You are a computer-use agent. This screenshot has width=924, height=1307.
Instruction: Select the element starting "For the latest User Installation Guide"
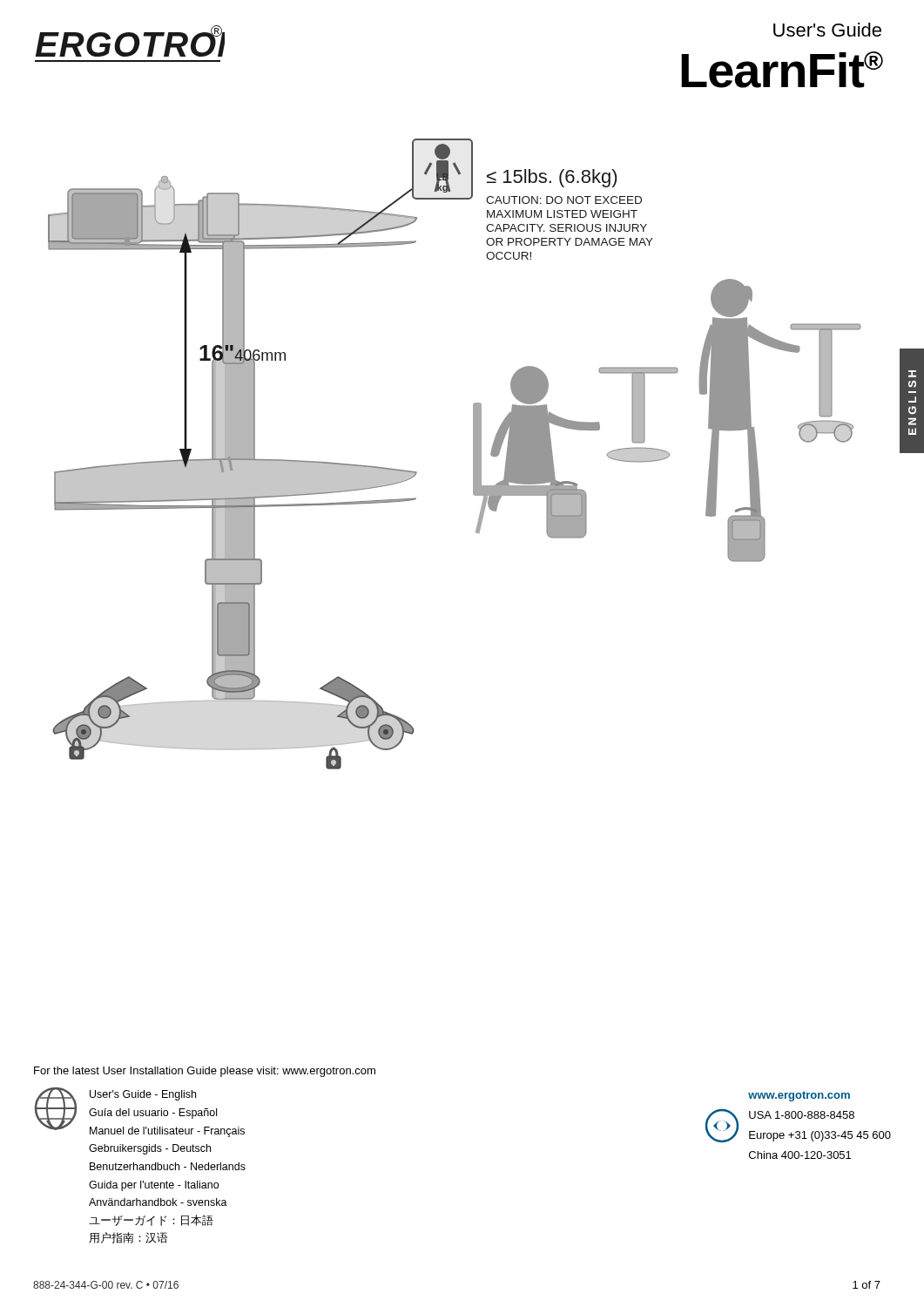click(x=205, y=1071)
